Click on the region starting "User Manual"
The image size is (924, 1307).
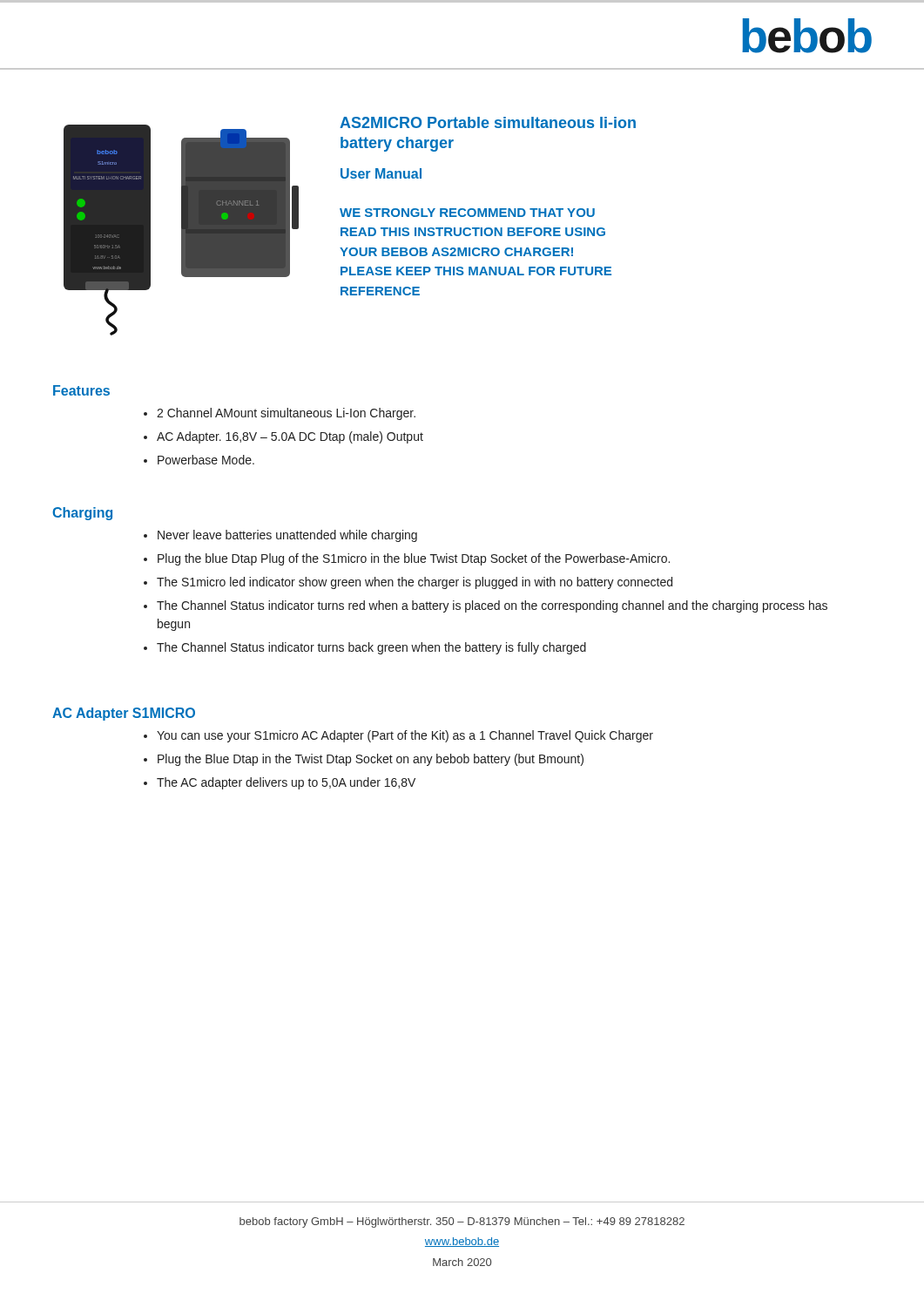click(381, 174)
